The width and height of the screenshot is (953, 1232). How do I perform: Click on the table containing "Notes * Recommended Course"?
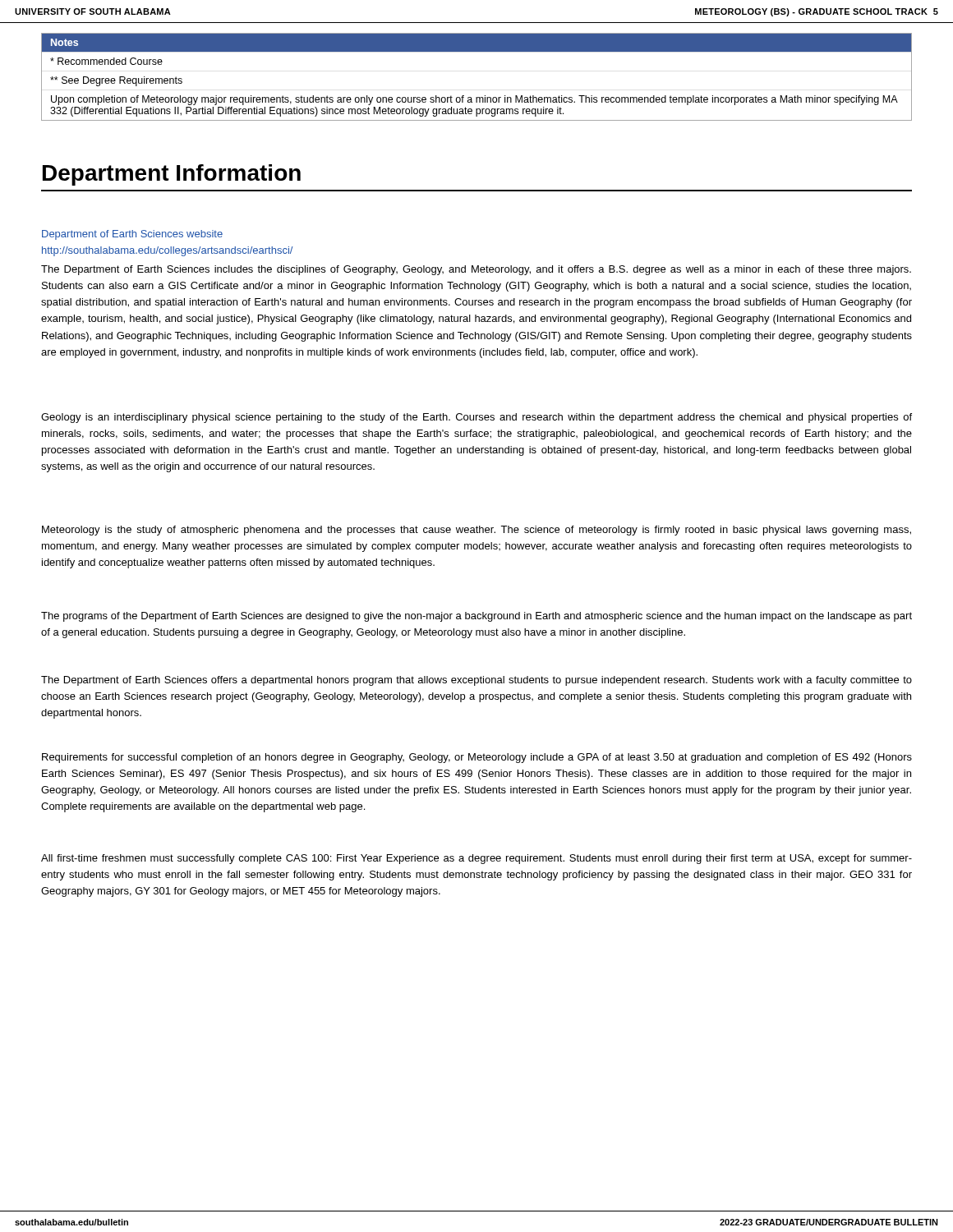coord(476,77)
